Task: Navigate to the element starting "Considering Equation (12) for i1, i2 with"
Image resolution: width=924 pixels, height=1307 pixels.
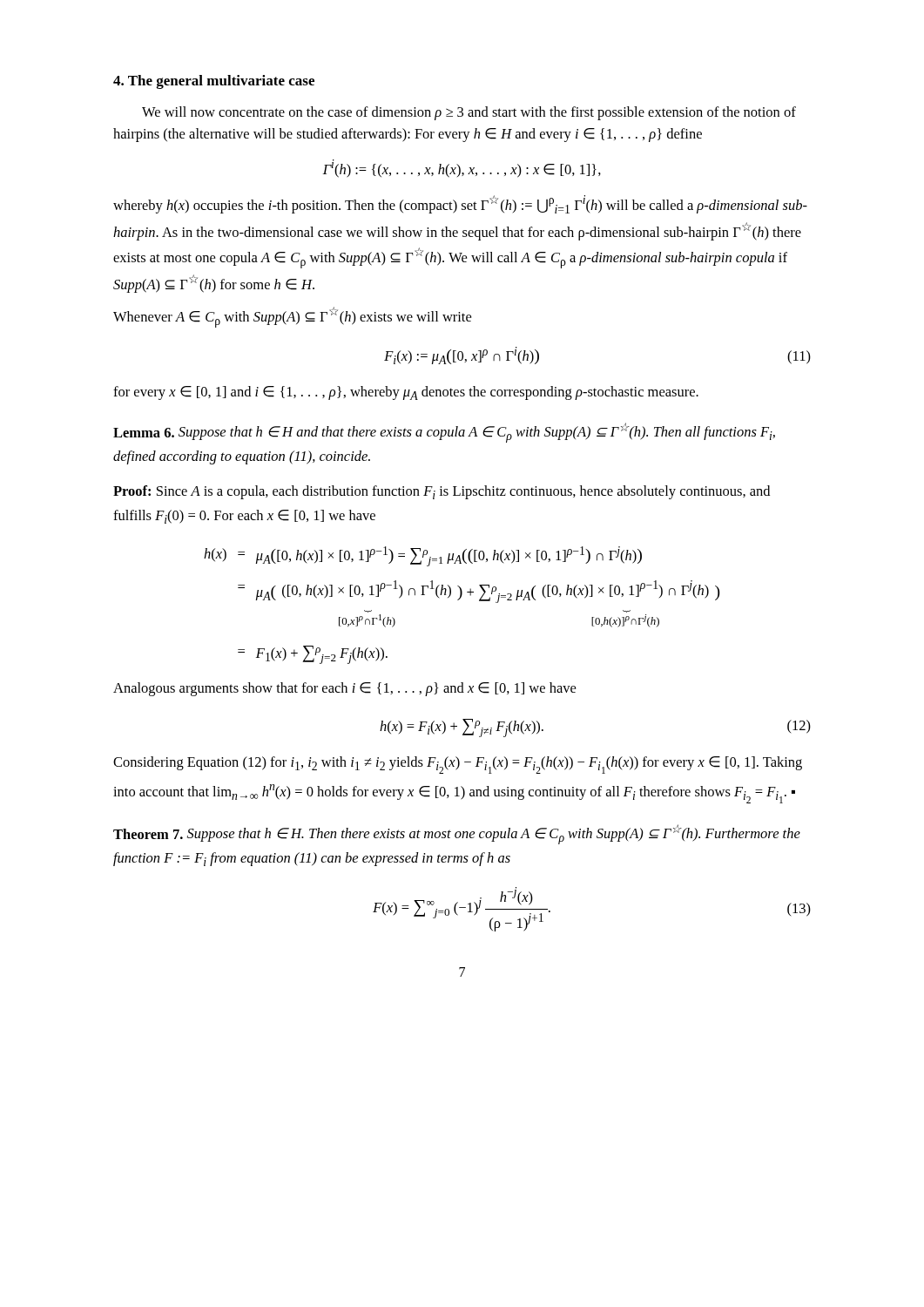Action: 458,779
